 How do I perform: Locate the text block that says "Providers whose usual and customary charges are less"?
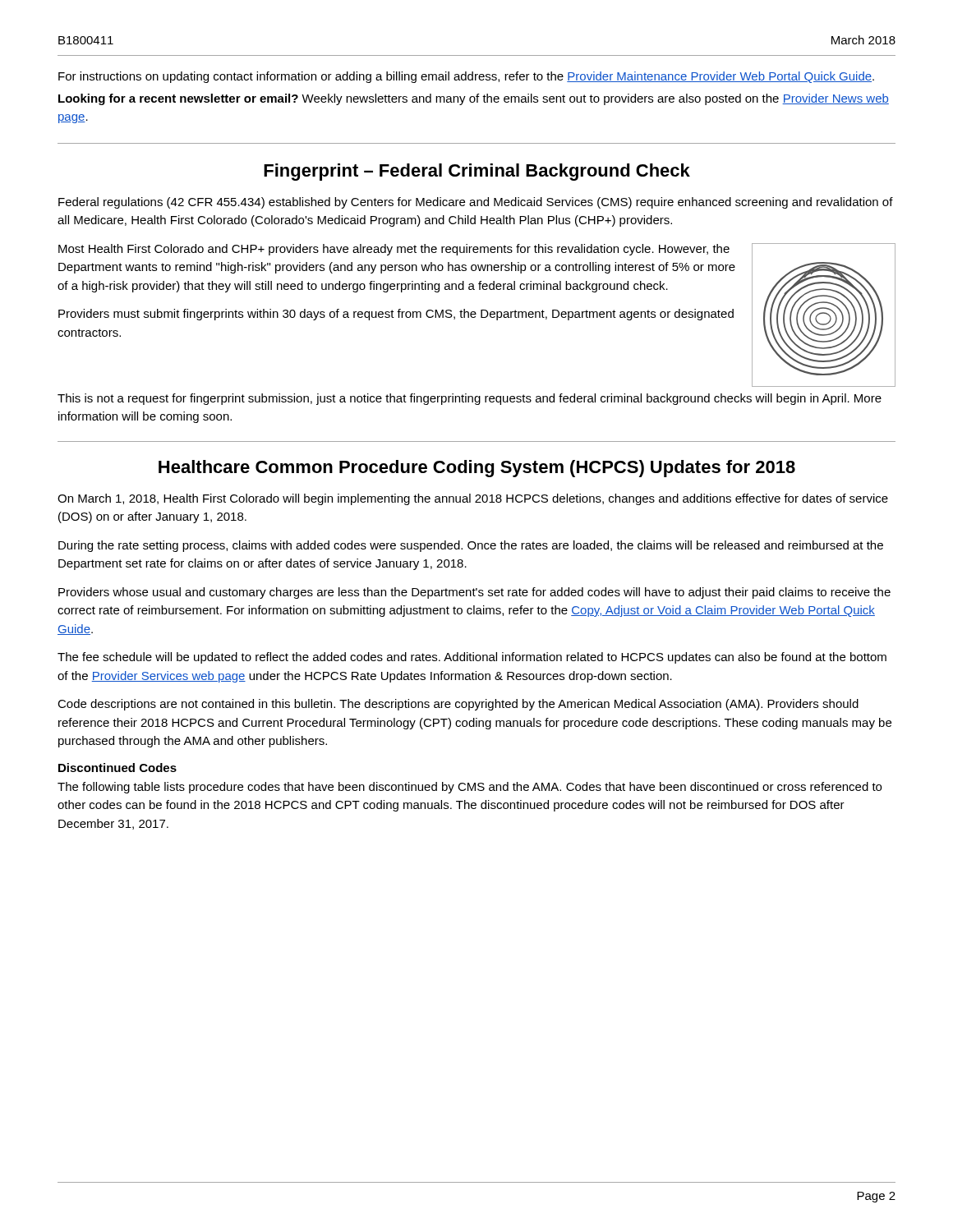[x=474, y=610]
